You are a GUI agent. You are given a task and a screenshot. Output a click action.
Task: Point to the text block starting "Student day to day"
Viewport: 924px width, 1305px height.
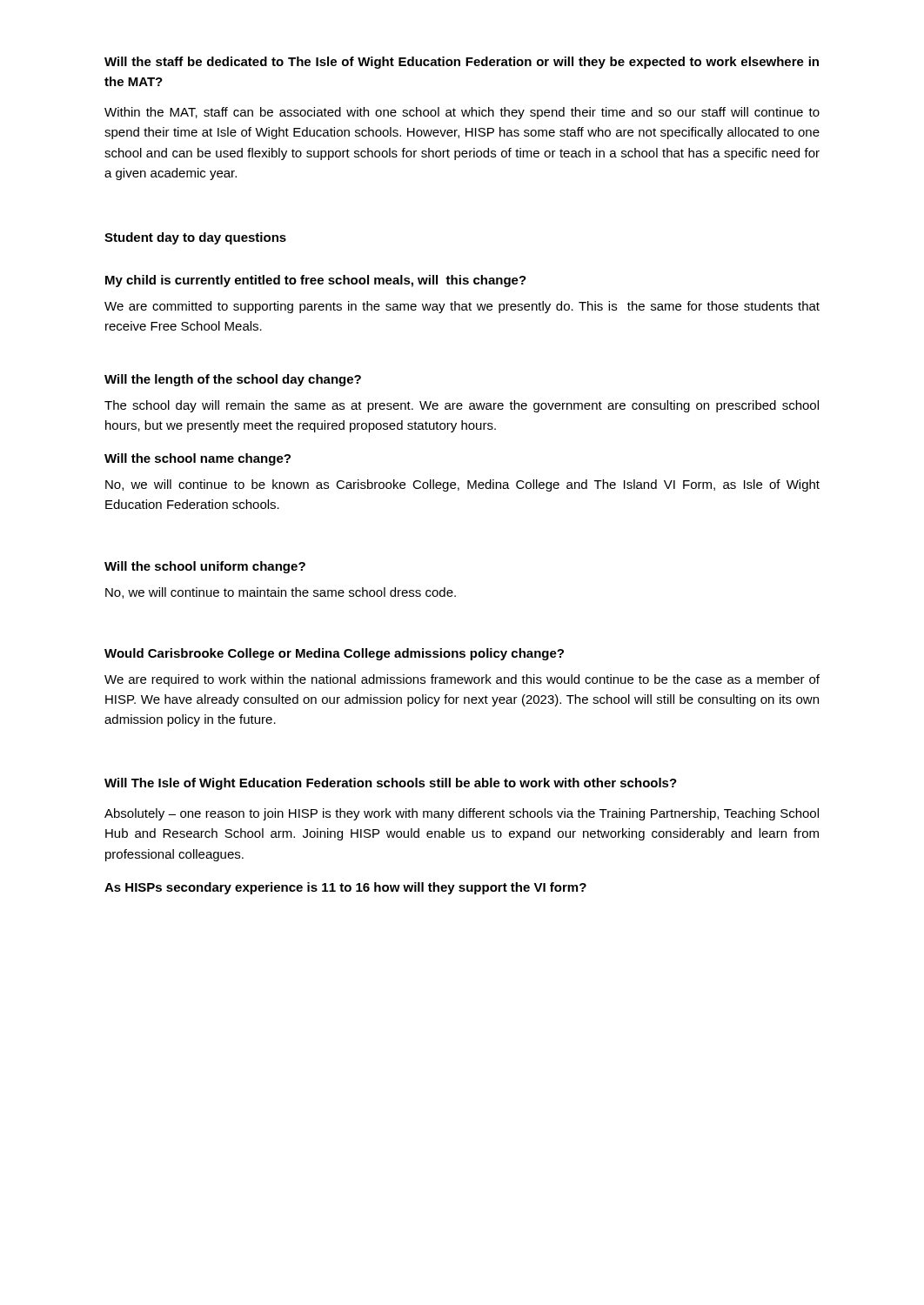tap(195, 237)
